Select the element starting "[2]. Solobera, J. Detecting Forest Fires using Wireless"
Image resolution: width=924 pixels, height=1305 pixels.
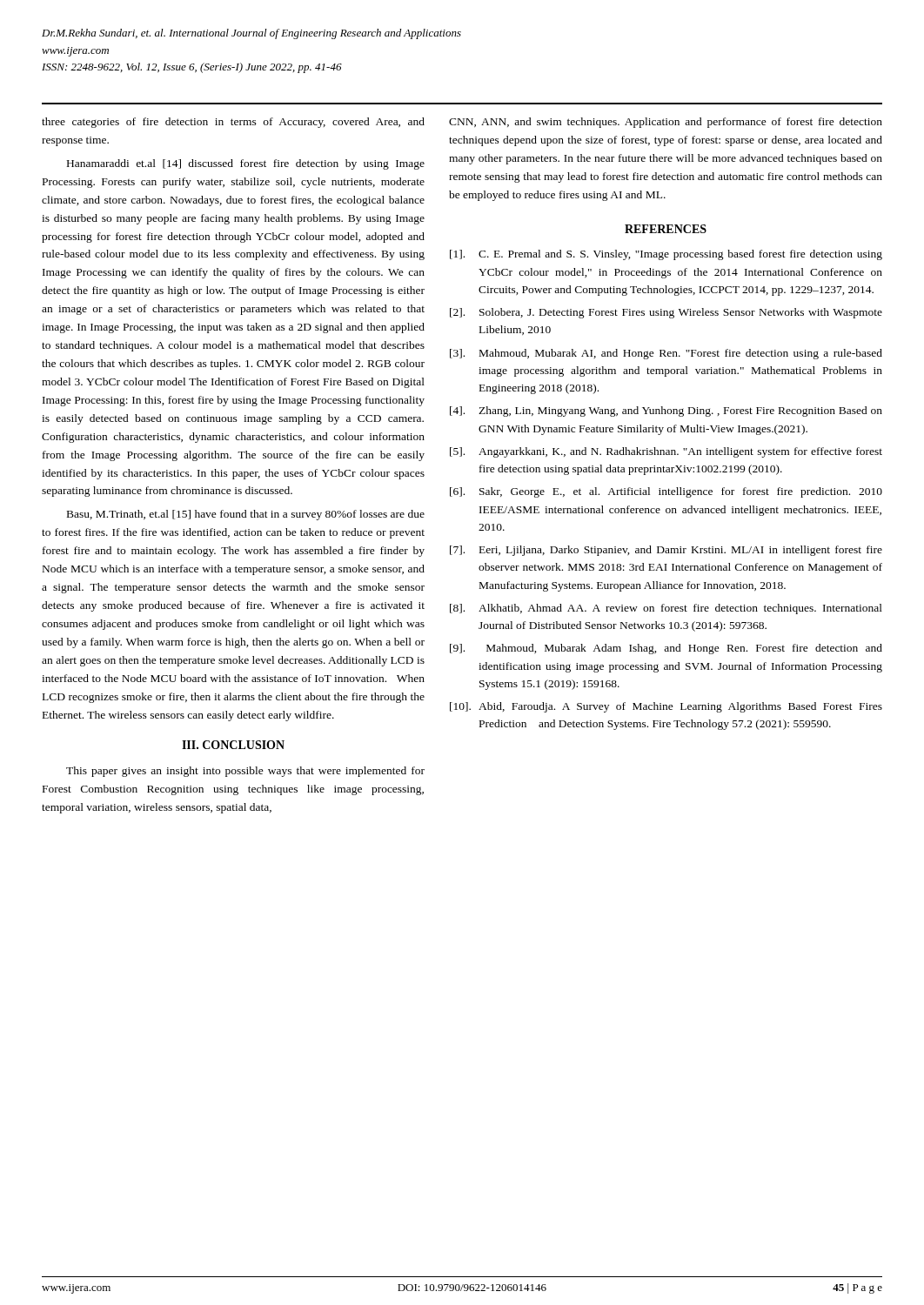[666, 321]
